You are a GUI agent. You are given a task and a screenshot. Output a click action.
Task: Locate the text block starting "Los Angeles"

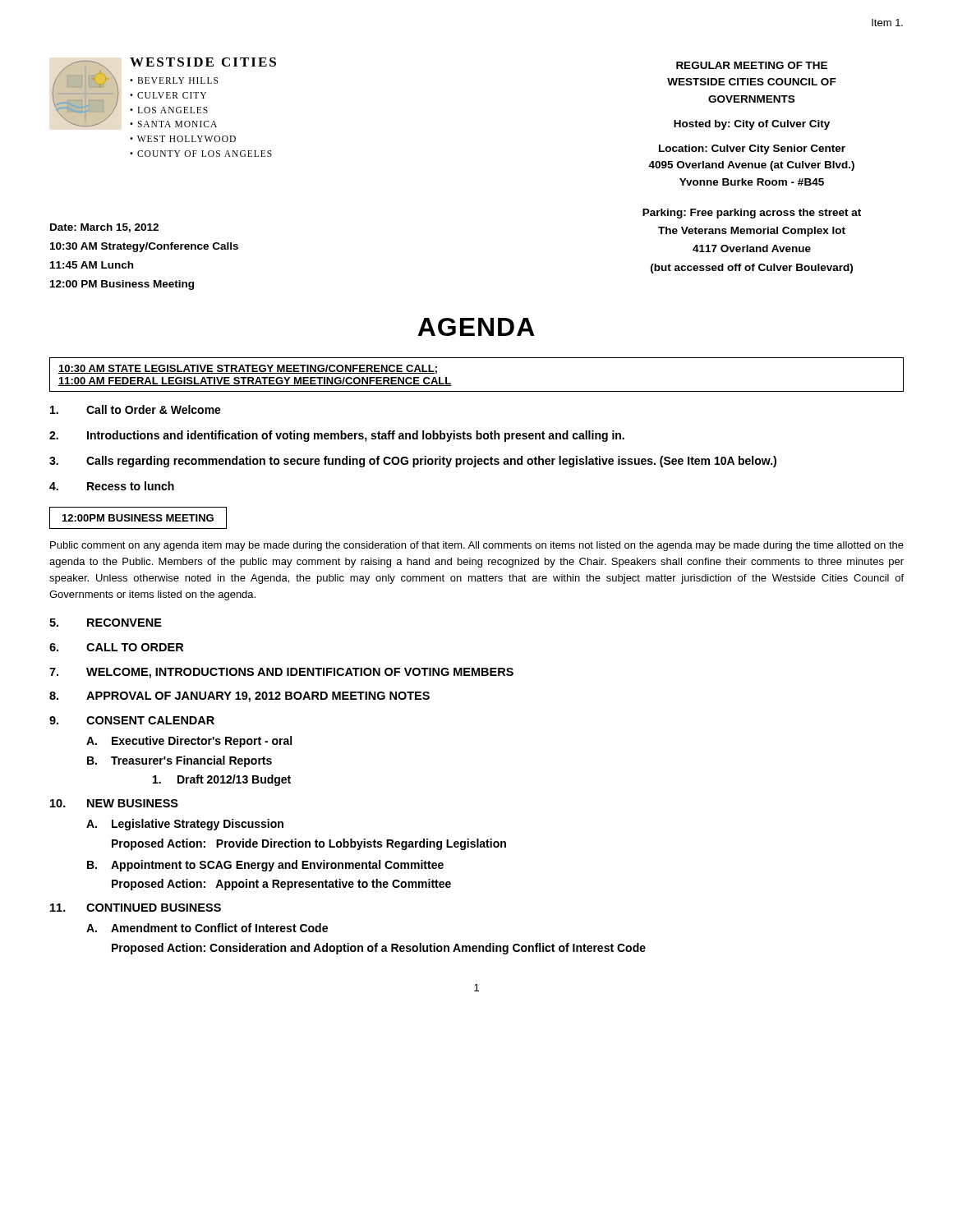pyautogui.click(x=173, y=110)
